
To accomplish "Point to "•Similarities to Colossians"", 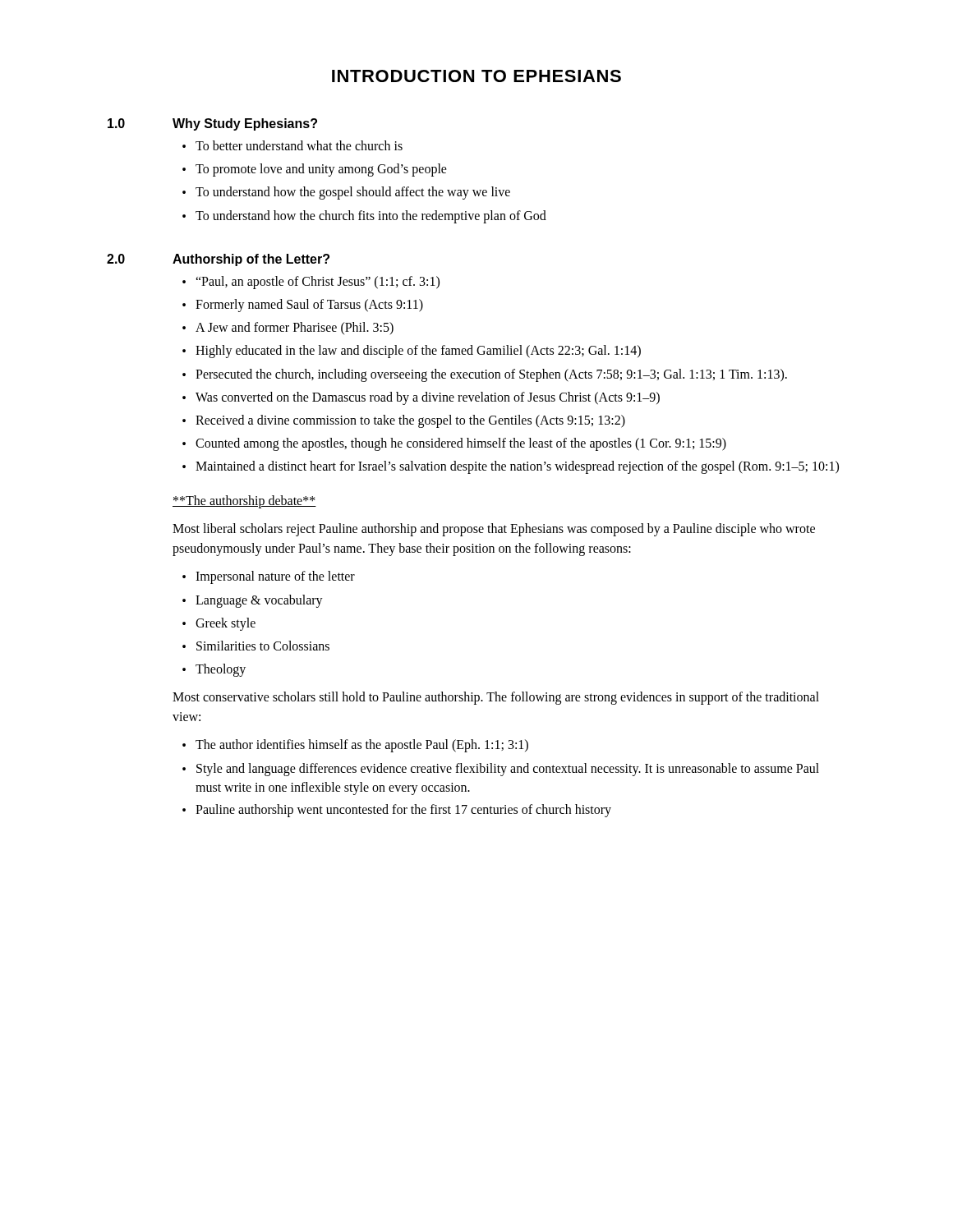I will (256, 646).
